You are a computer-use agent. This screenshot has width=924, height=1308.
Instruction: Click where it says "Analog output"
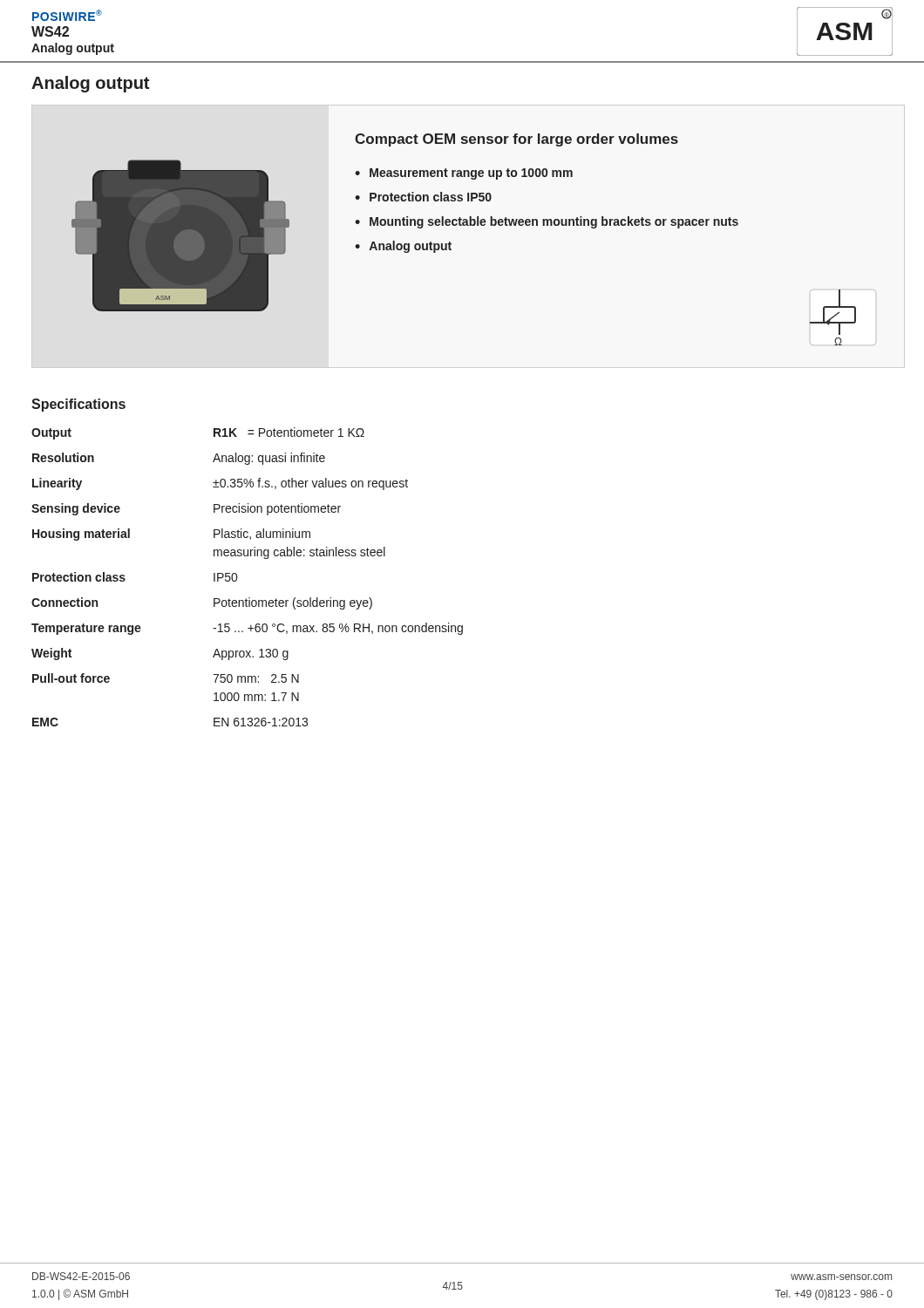(90, 83)
